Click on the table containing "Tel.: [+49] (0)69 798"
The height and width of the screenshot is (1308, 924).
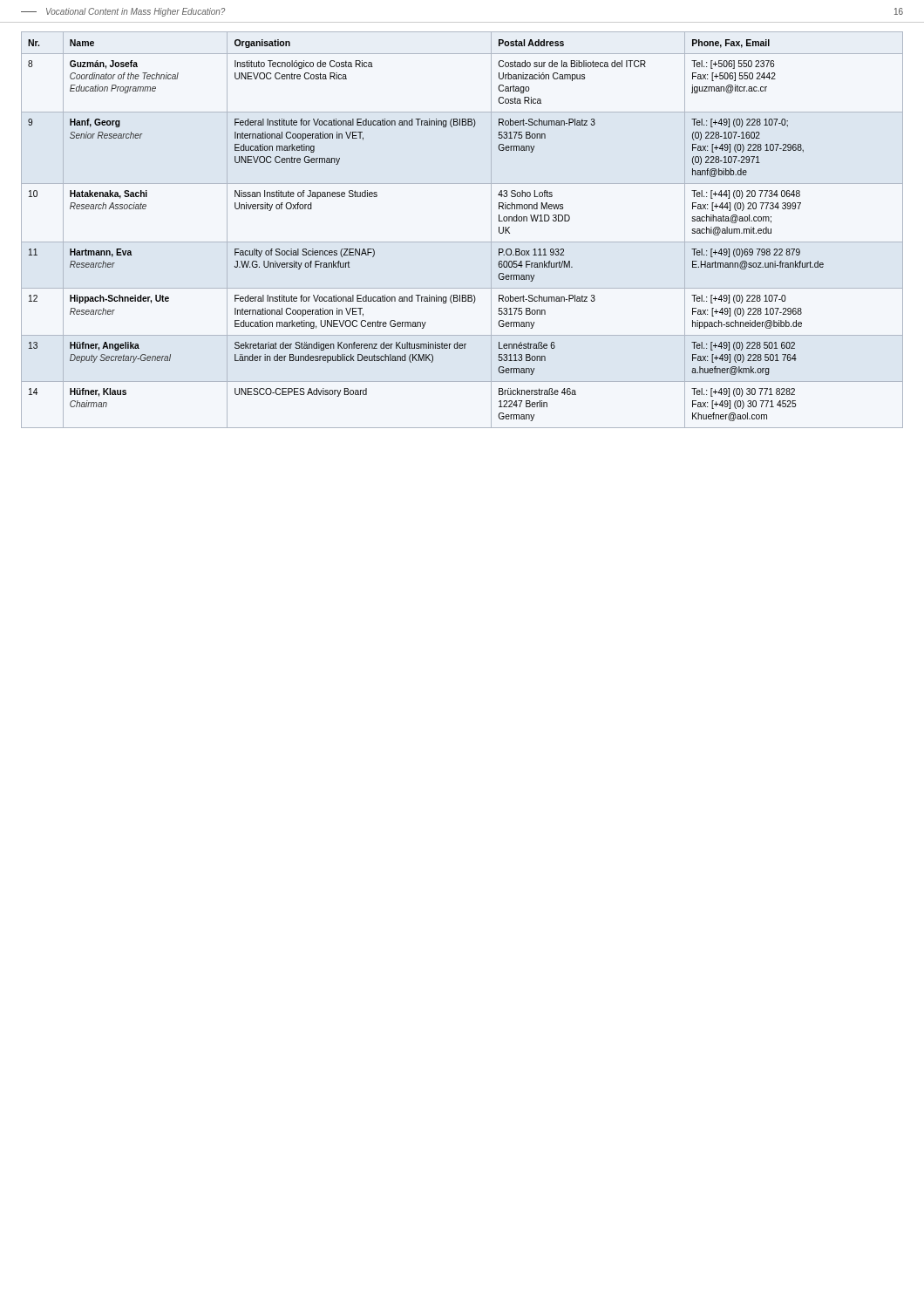pos(462,225)
